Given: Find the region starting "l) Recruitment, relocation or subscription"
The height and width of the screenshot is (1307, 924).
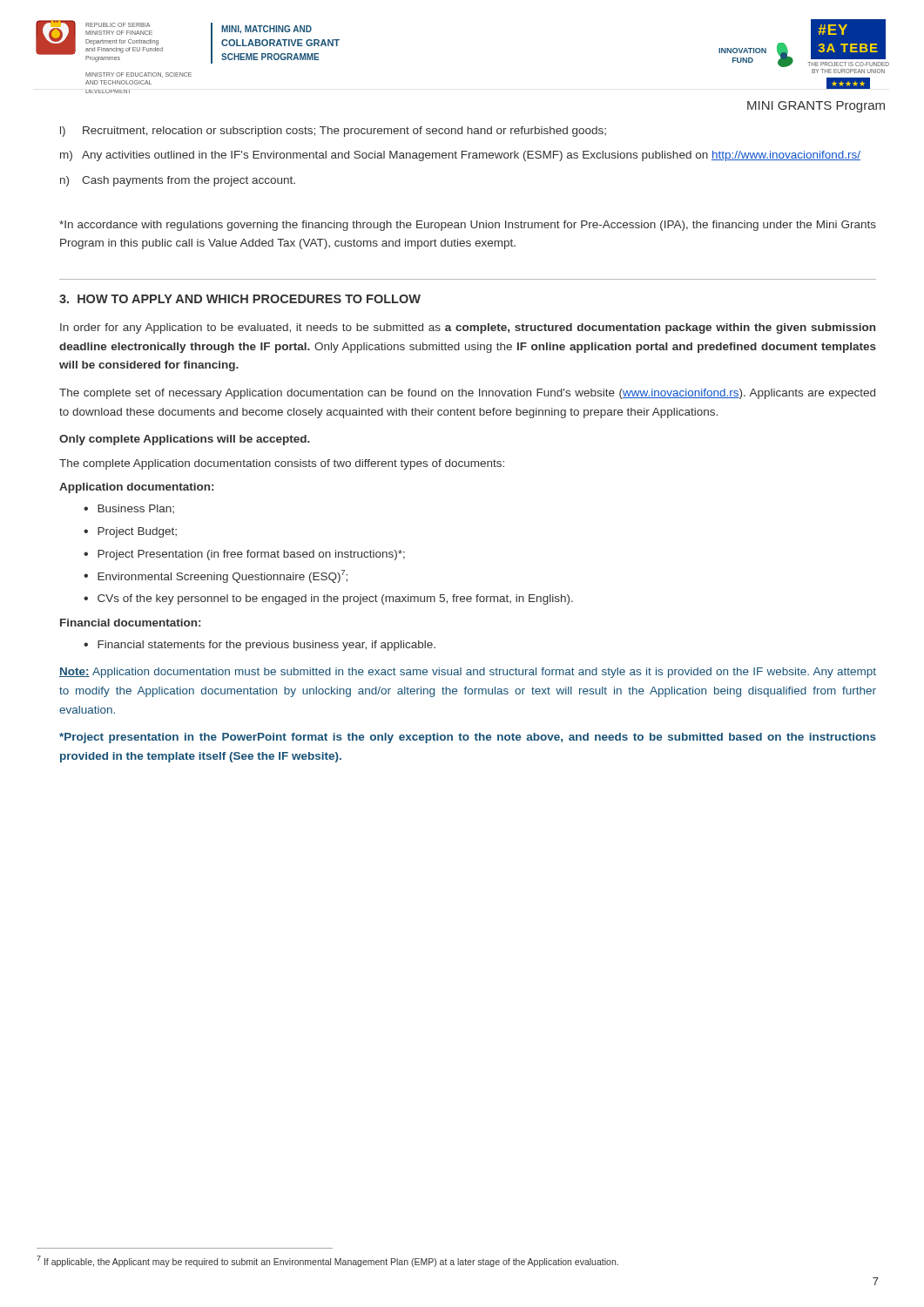Looking at the screenshot, I should coord(333,131).
